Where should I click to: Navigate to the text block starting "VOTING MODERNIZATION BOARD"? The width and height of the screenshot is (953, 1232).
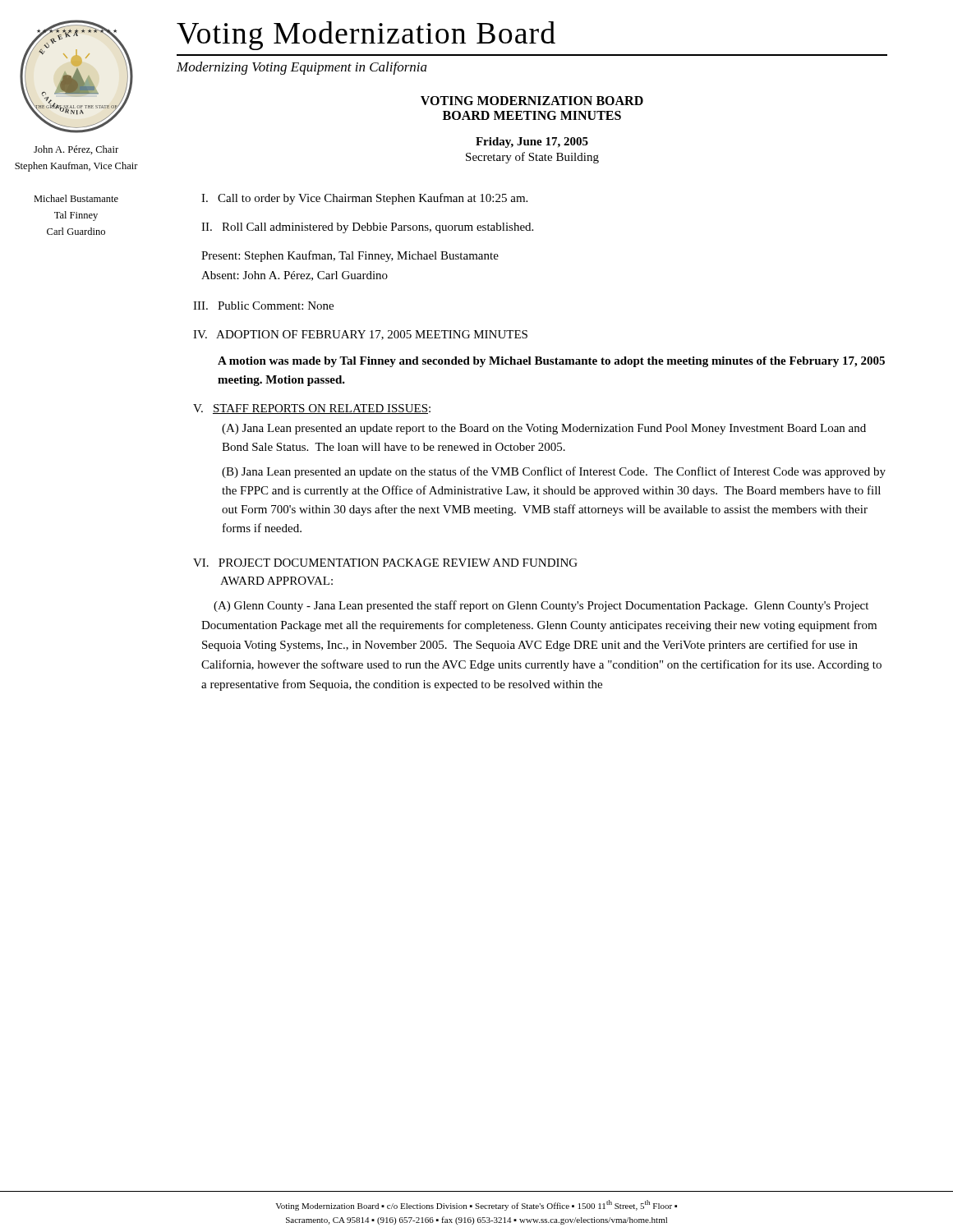[x=532, y=108]
